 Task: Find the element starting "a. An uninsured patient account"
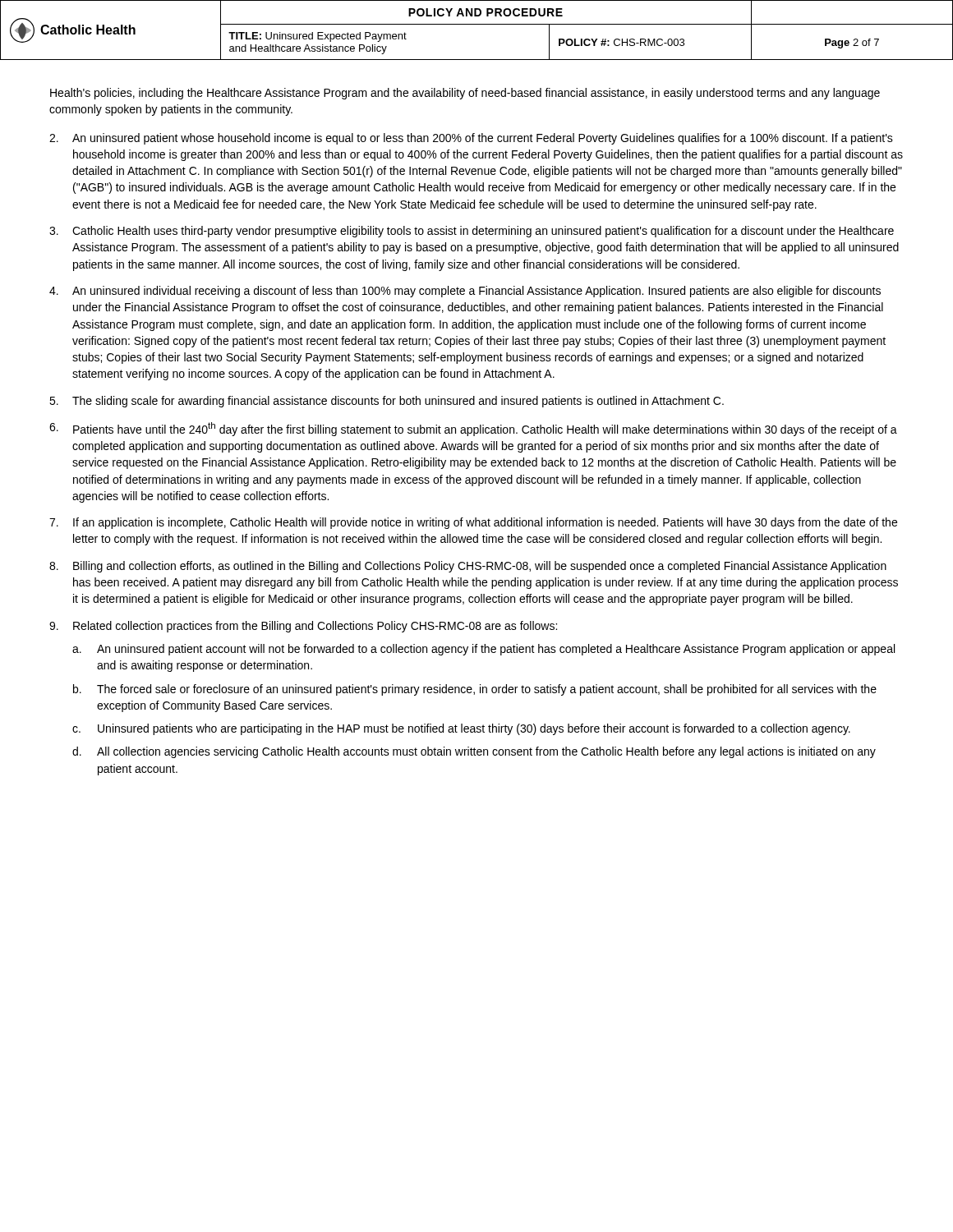click(x=488, y=657)
